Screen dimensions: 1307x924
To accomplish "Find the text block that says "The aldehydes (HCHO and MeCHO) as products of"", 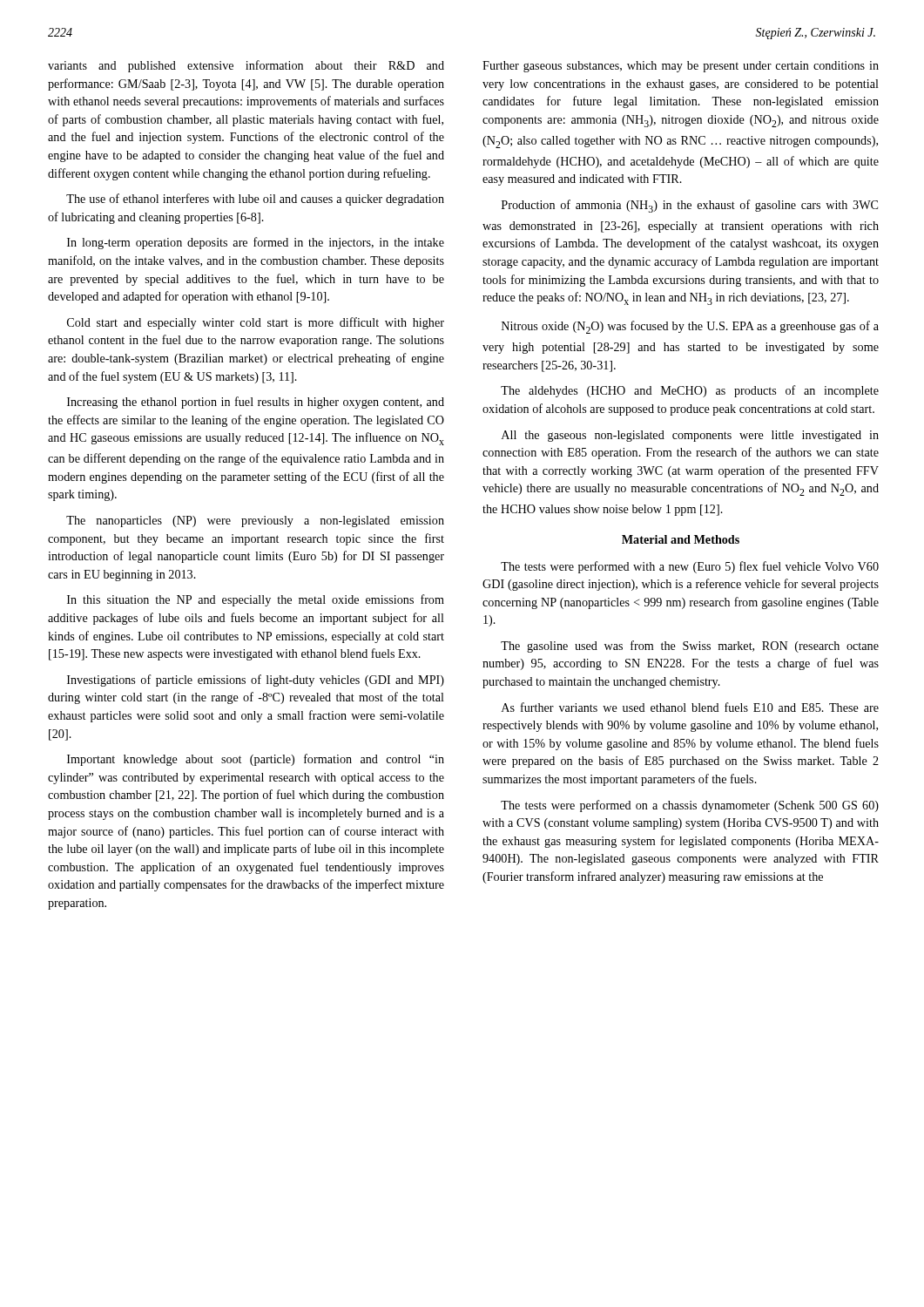I will [x=681, y=400].
